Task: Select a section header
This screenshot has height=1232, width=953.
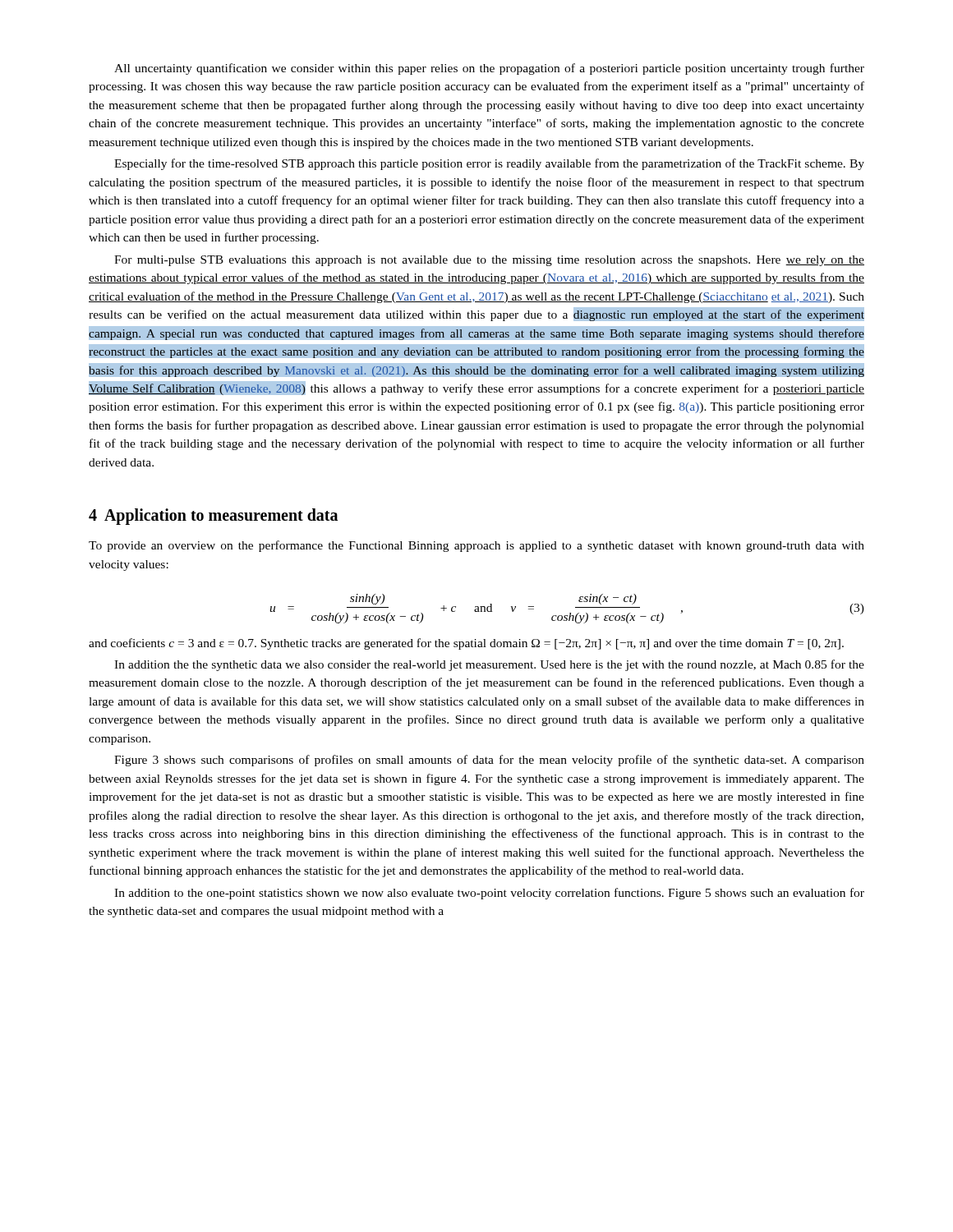Action: click(x=213, y=515)
